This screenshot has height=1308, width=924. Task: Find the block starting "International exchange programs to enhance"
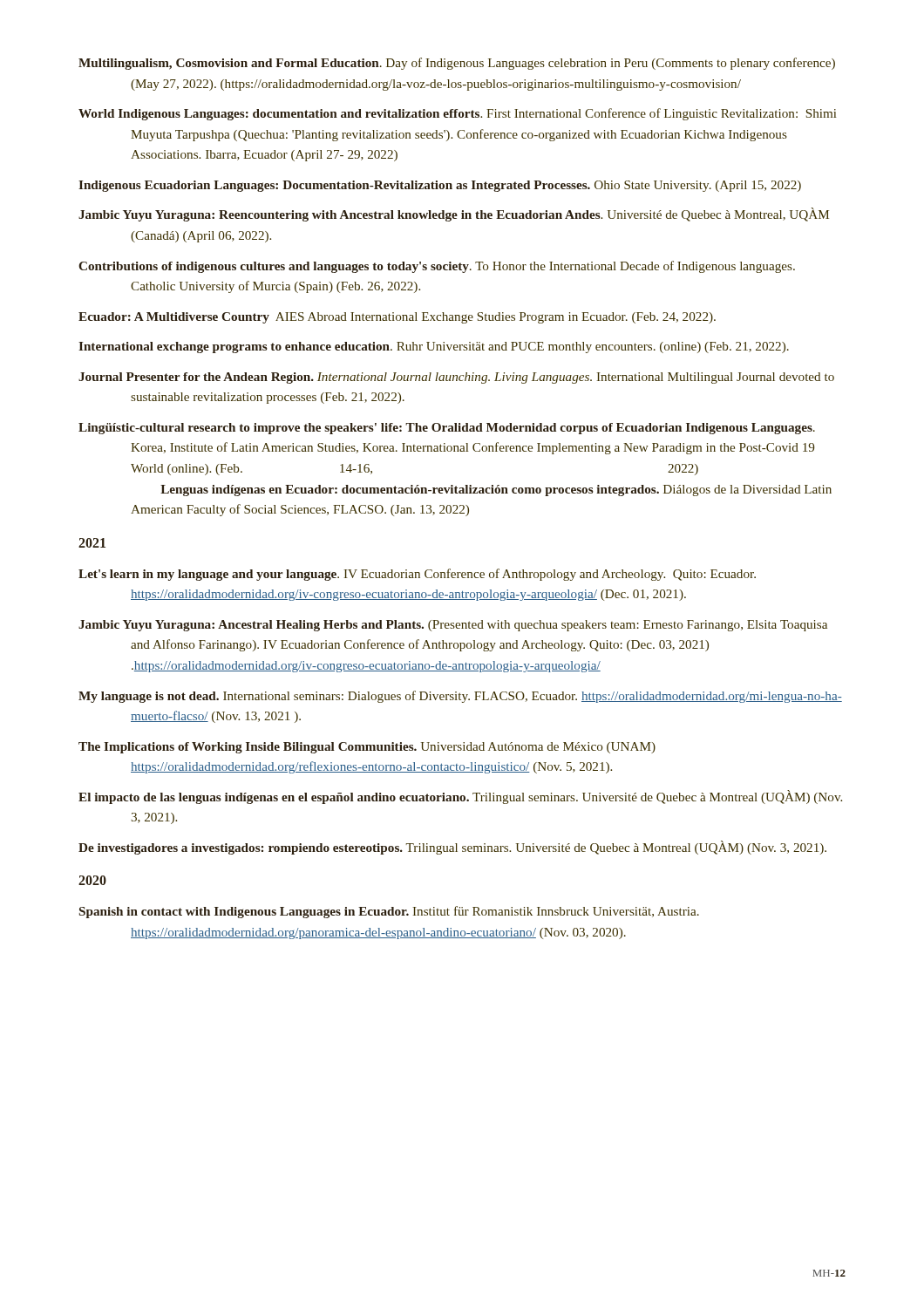[434, 346]
